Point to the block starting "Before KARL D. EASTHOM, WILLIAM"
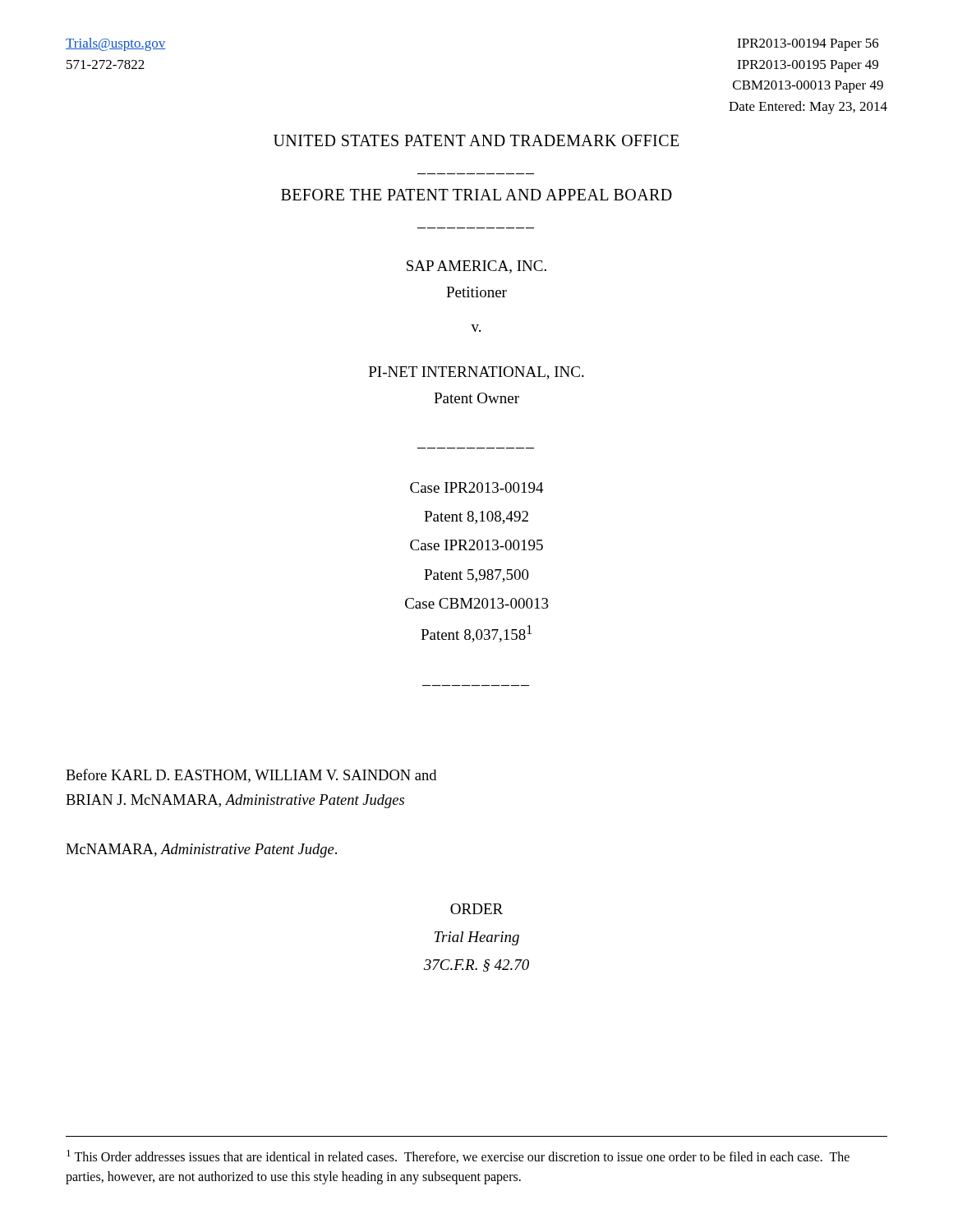 coord(251,787)
